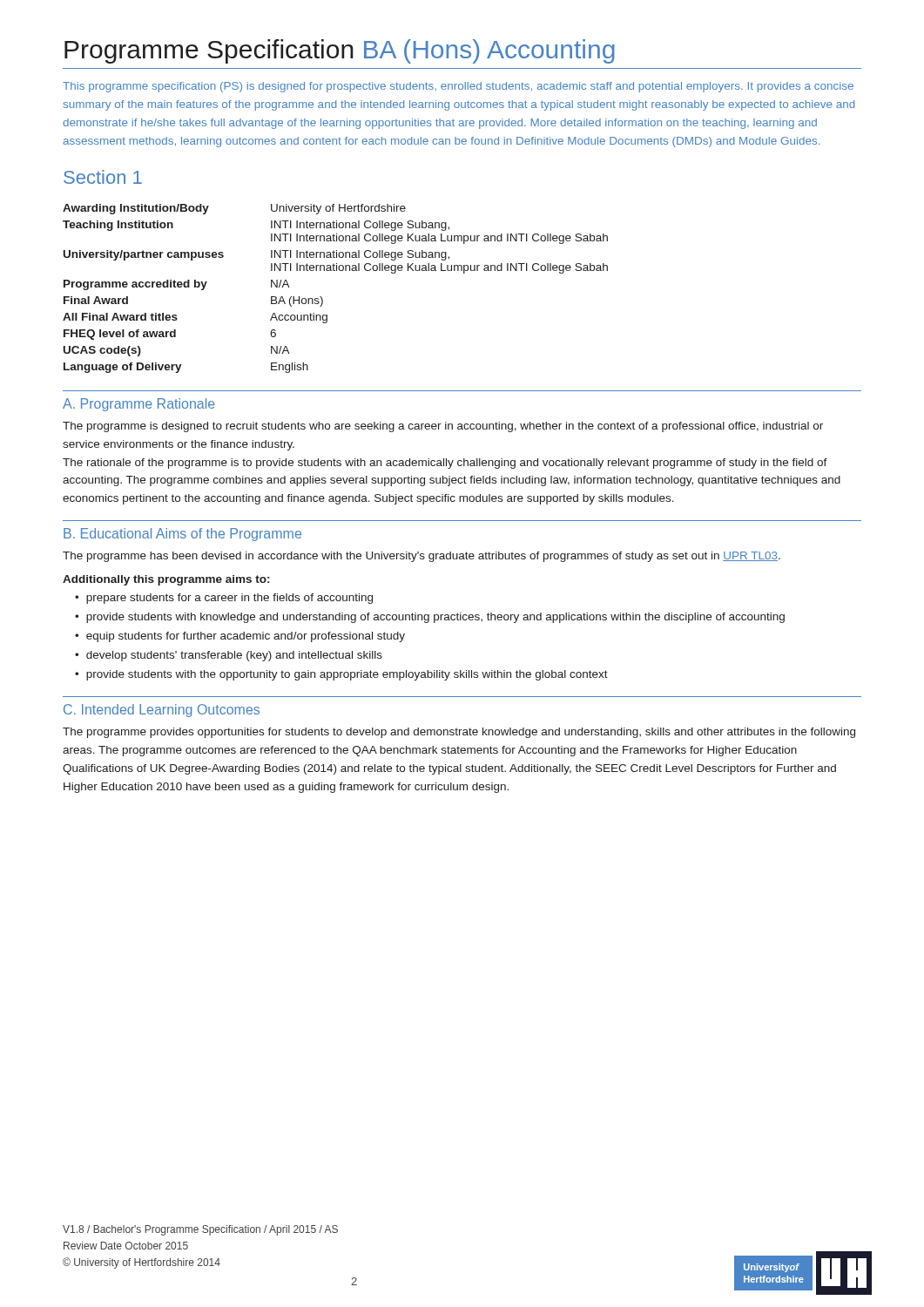
Task: Select the list item containing "• equip students for"
Action: tap(240, 637)
